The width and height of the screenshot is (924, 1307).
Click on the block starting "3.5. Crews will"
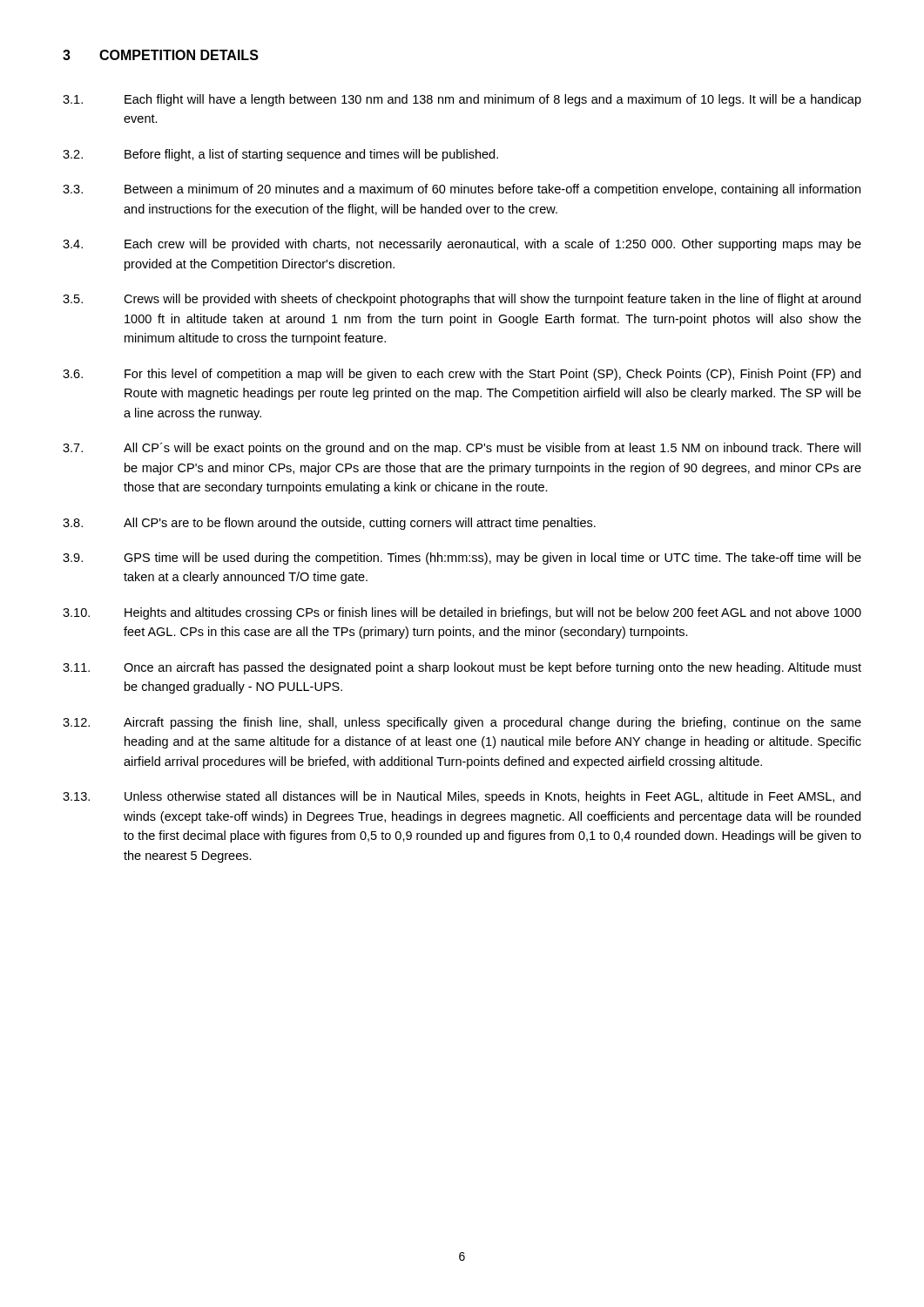pos(462,319)
